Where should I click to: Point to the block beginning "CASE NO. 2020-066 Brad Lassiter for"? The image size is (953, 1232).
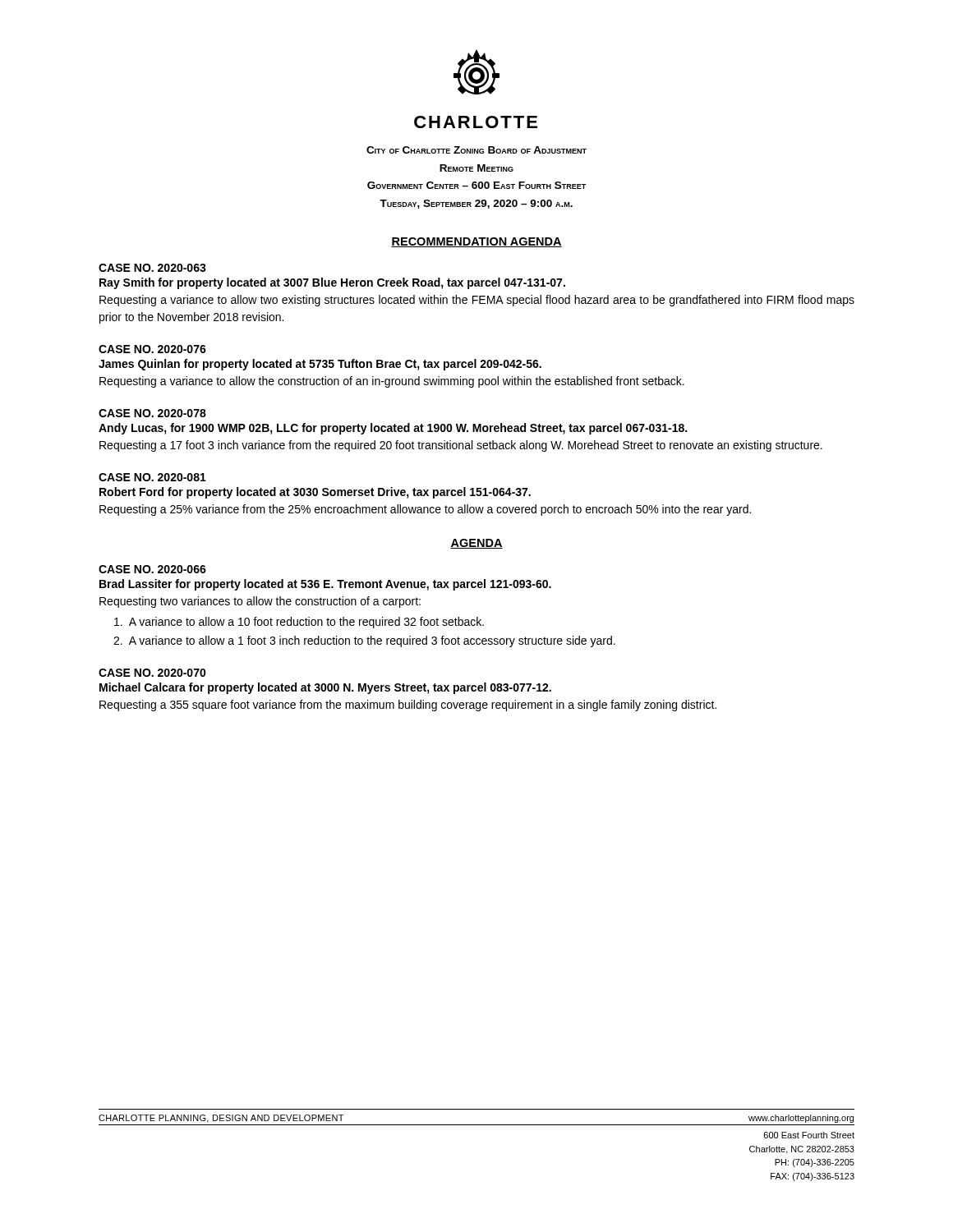point(476,587)
